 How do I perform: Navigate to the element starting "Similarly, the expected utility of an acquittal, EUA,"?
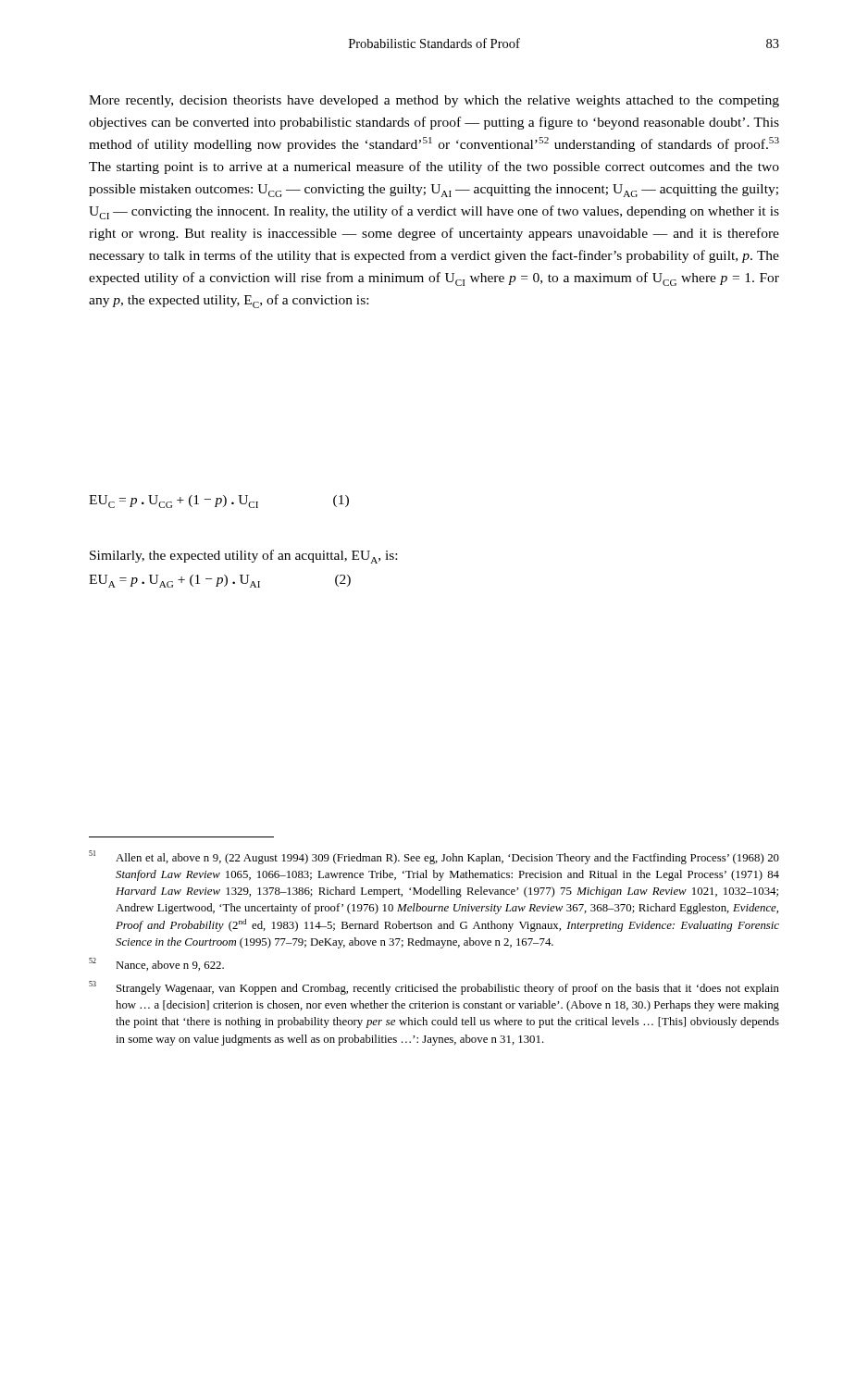[x=243, y=557]
